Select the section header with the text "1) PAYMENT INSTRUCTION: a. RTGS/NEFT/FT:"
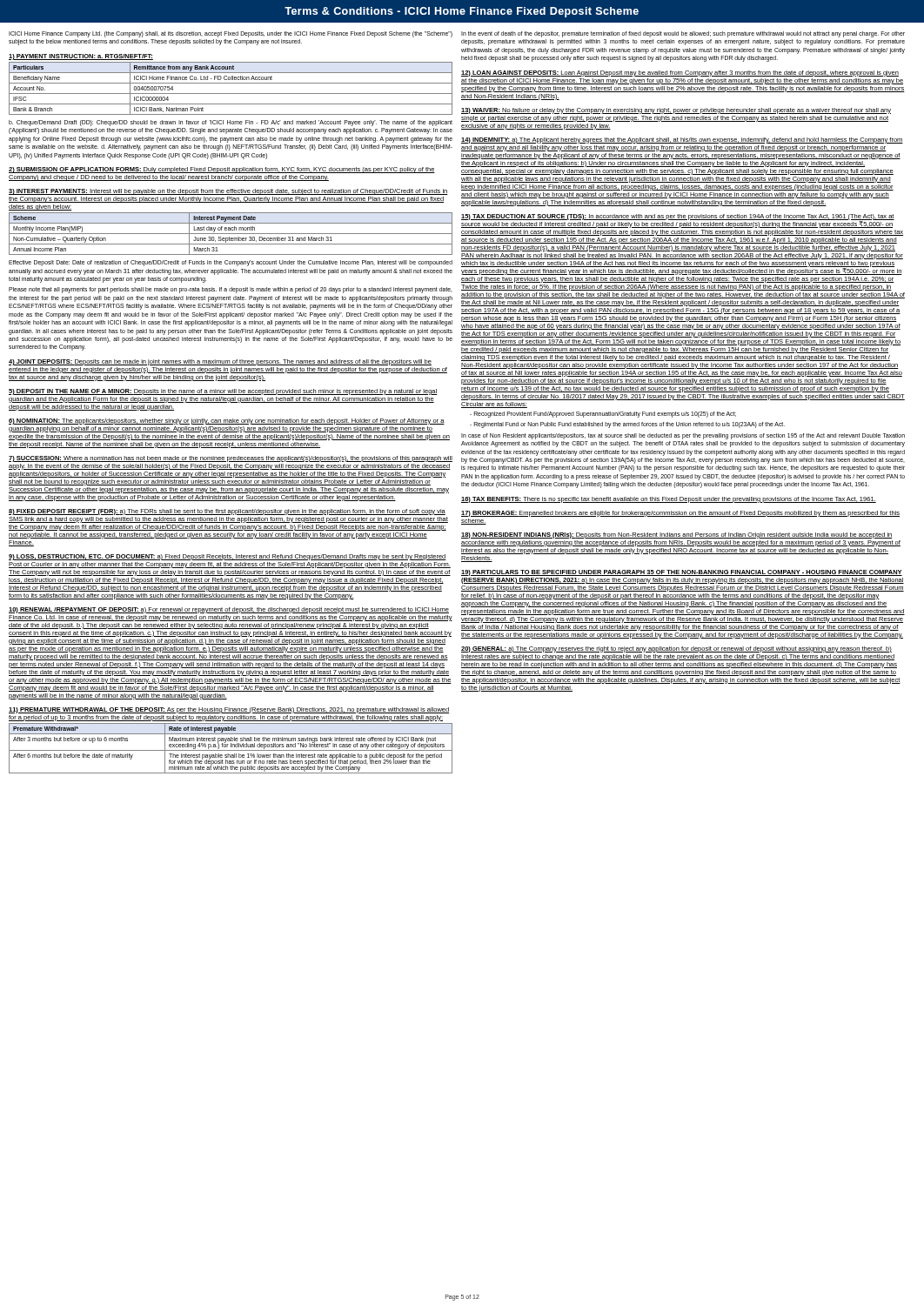The height and width of the screenshot is (1305, 924). click(x=81, y=56)
